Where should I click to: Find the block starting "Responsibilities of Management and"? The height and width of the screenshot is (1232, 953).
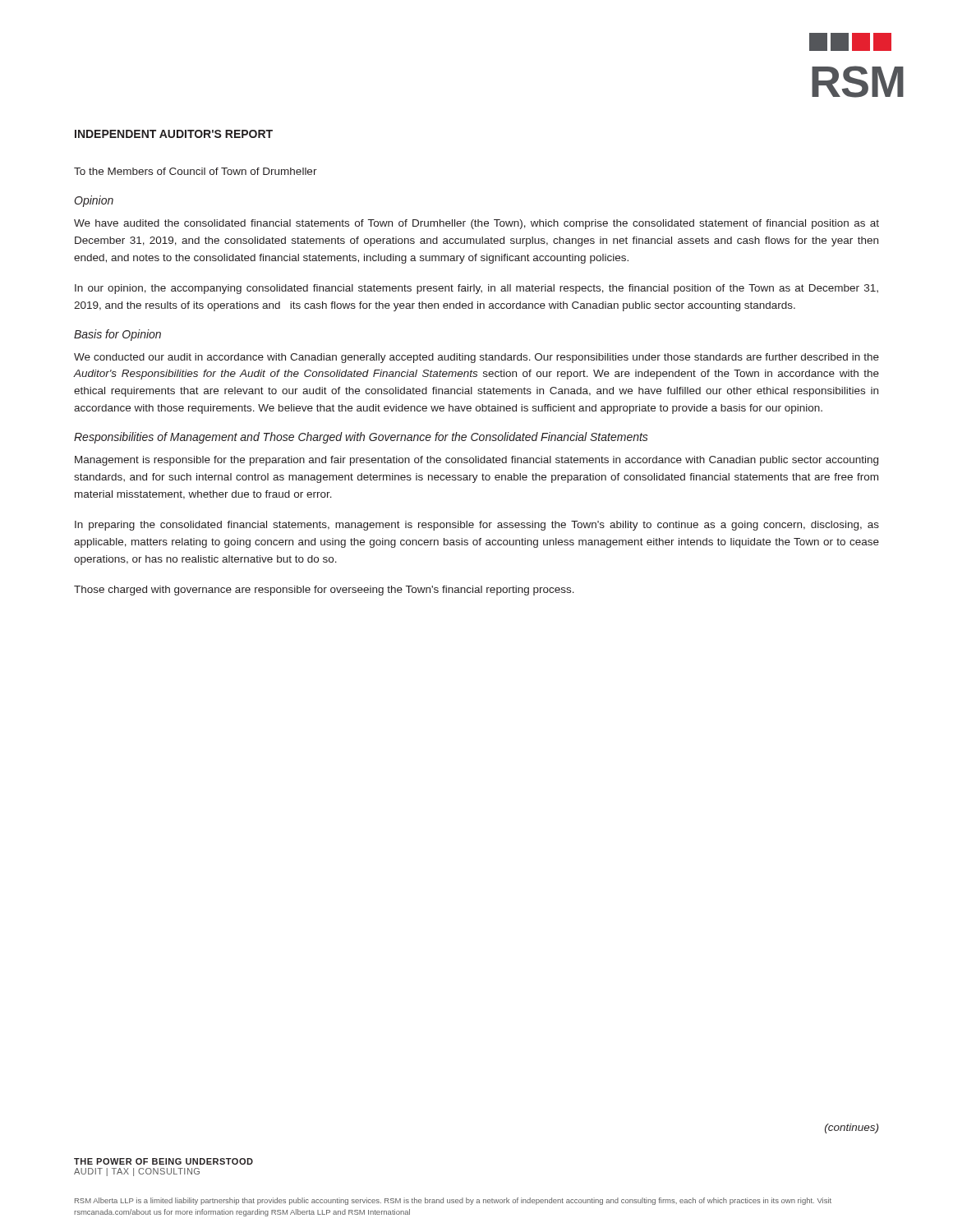[361, 437]
